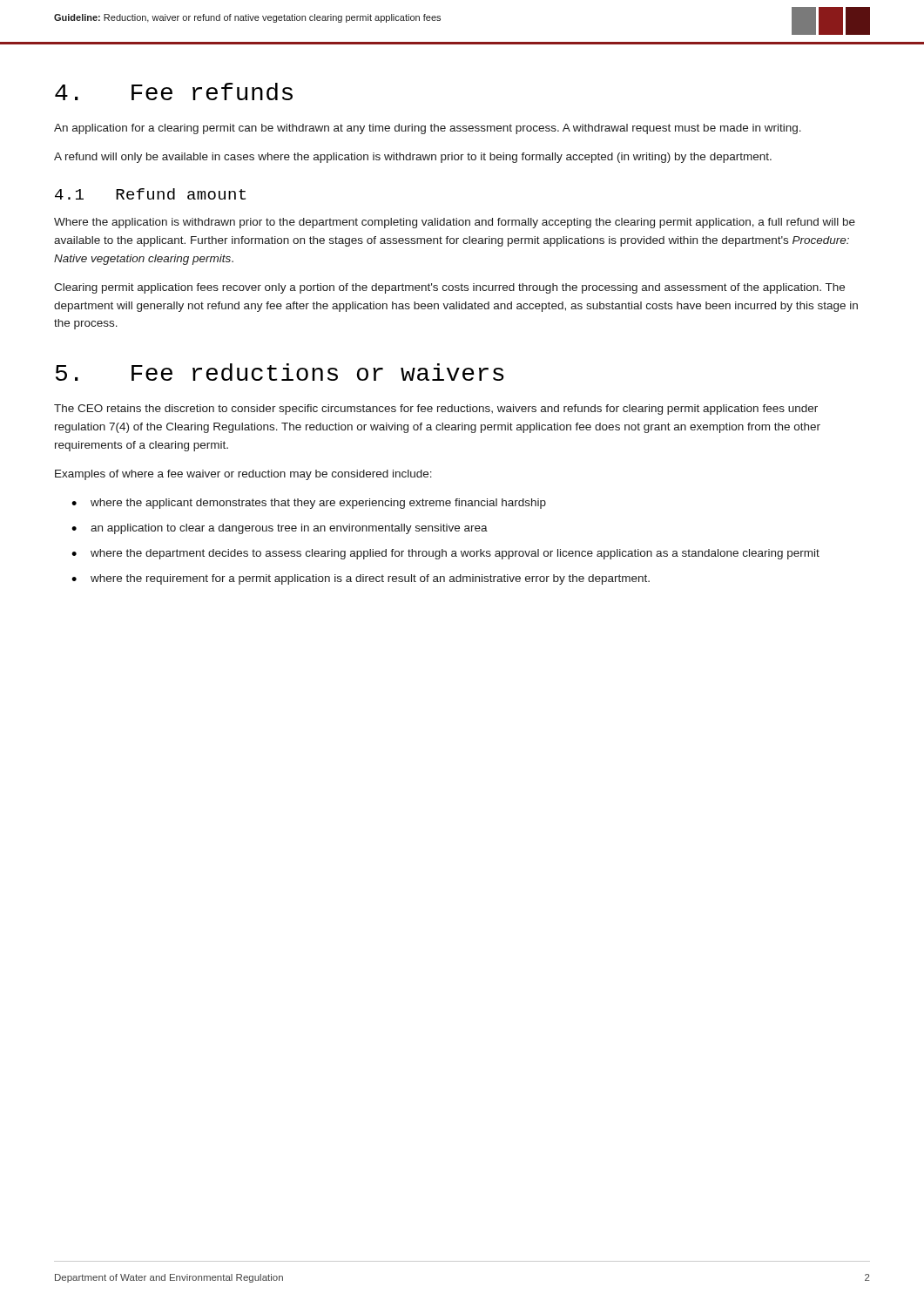Click on the text block starting "A refund will only be available in"
This screenshot has height=1307, width=924.
pos(413,156)
